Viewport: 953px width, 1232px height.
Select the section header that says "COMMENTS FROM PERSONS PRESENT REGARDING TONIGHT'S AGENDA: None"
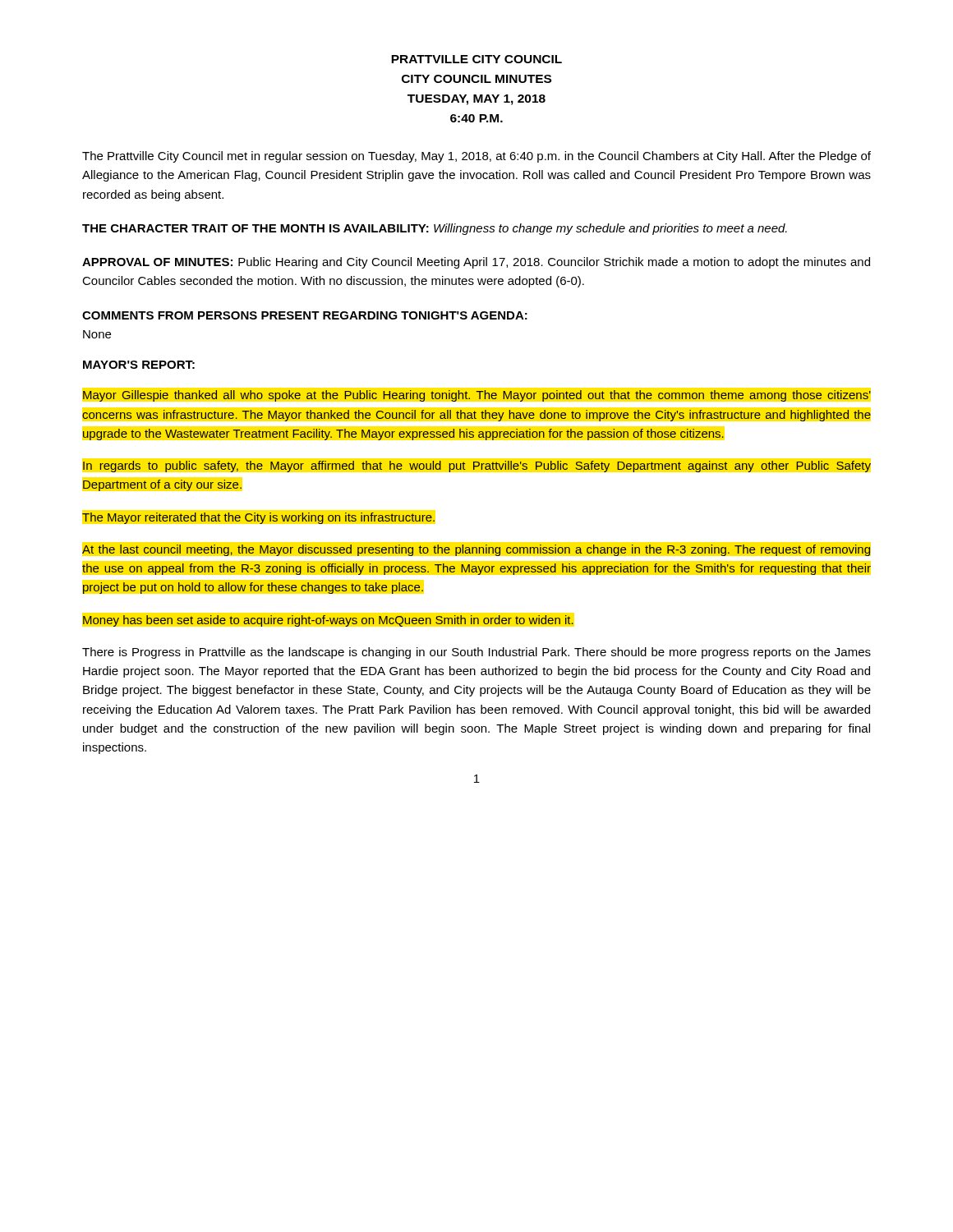[305, 324]
